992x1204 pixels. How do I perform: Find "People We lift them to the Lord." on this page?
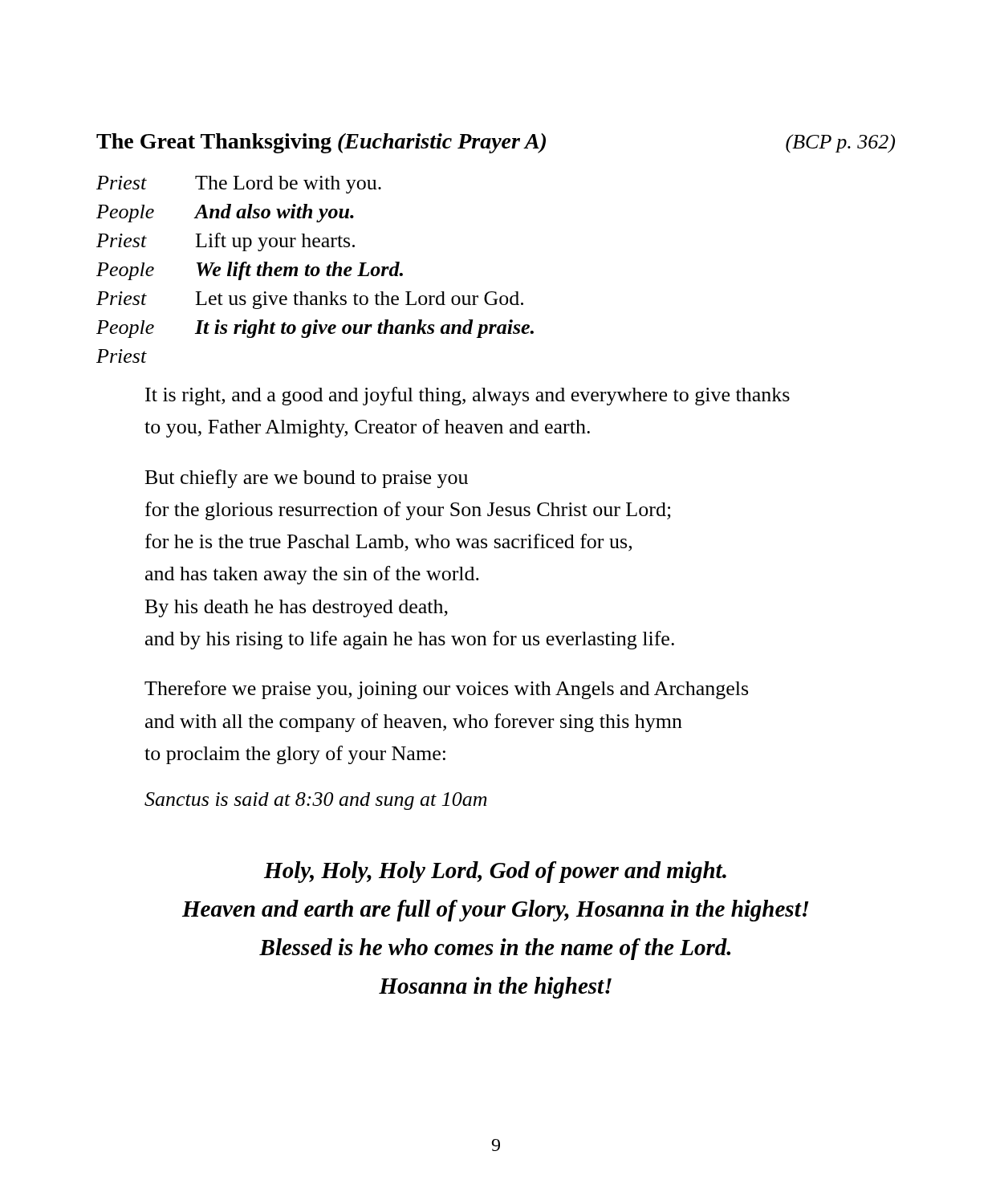tap(316, 270)
